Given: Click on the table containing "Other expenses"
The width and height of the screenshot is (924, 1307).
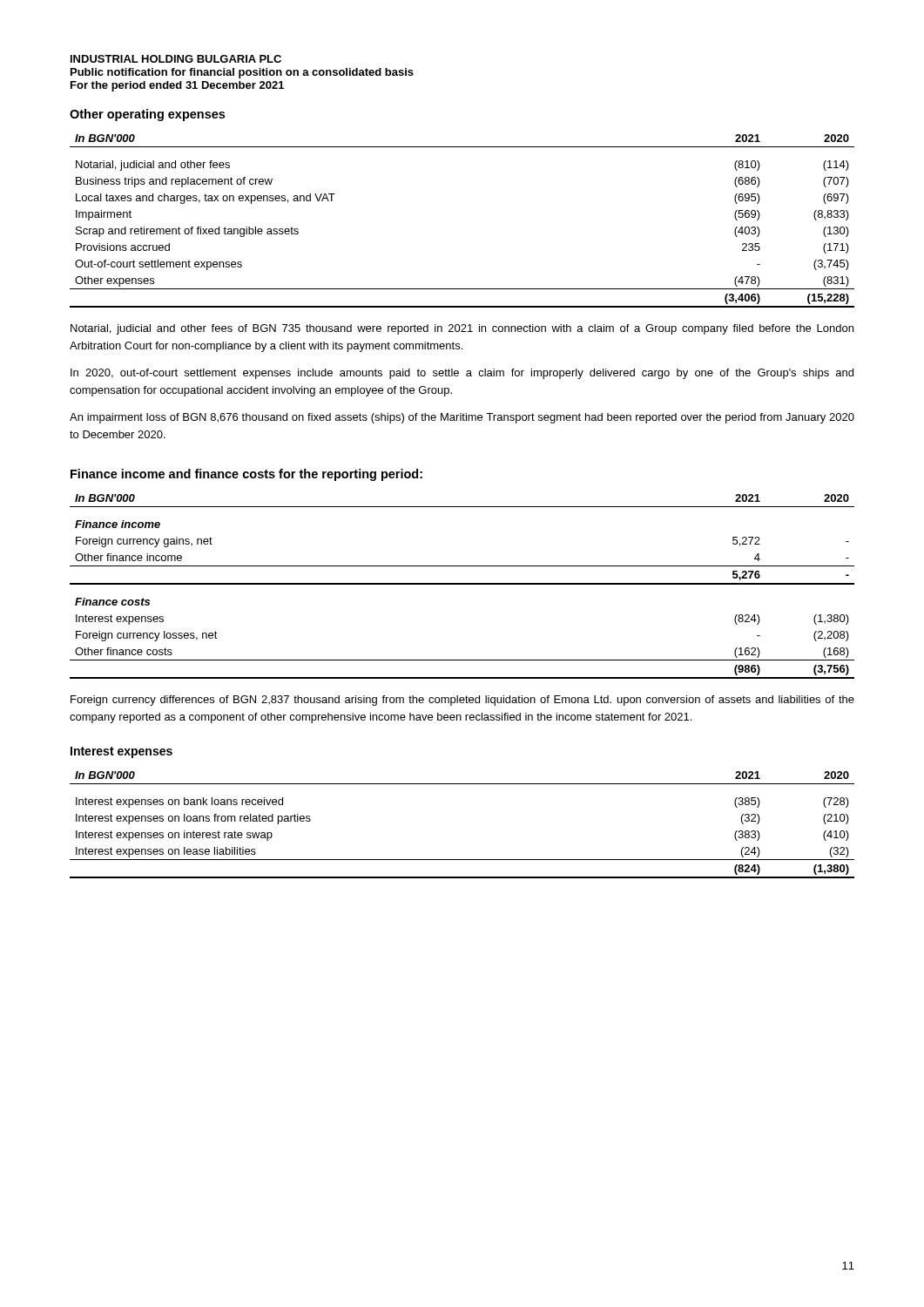Looking at the screenshot, I should (x=462, y=219).
